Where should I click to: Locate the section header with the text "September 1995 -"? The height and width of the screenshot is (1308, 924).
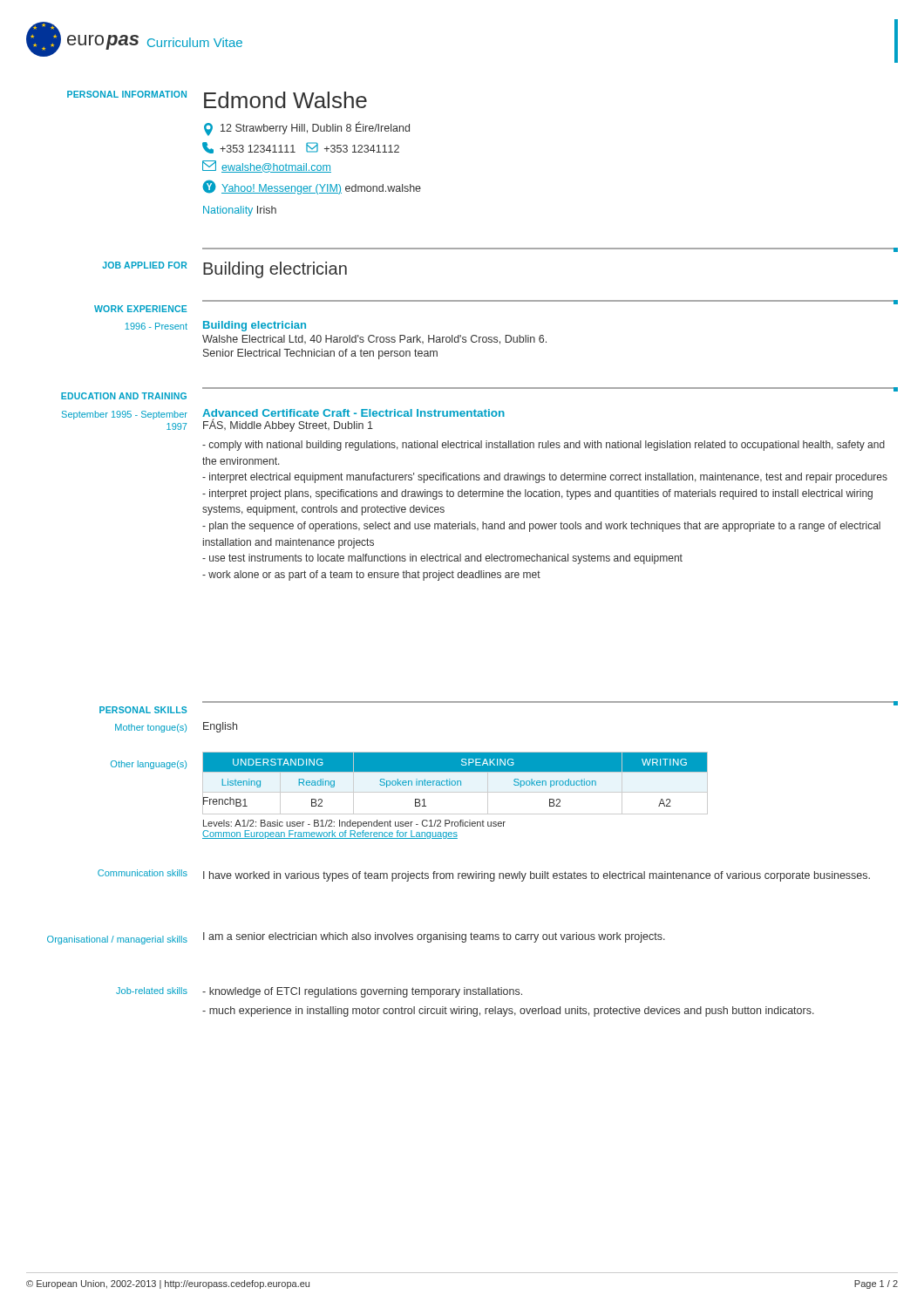(124, 420)
